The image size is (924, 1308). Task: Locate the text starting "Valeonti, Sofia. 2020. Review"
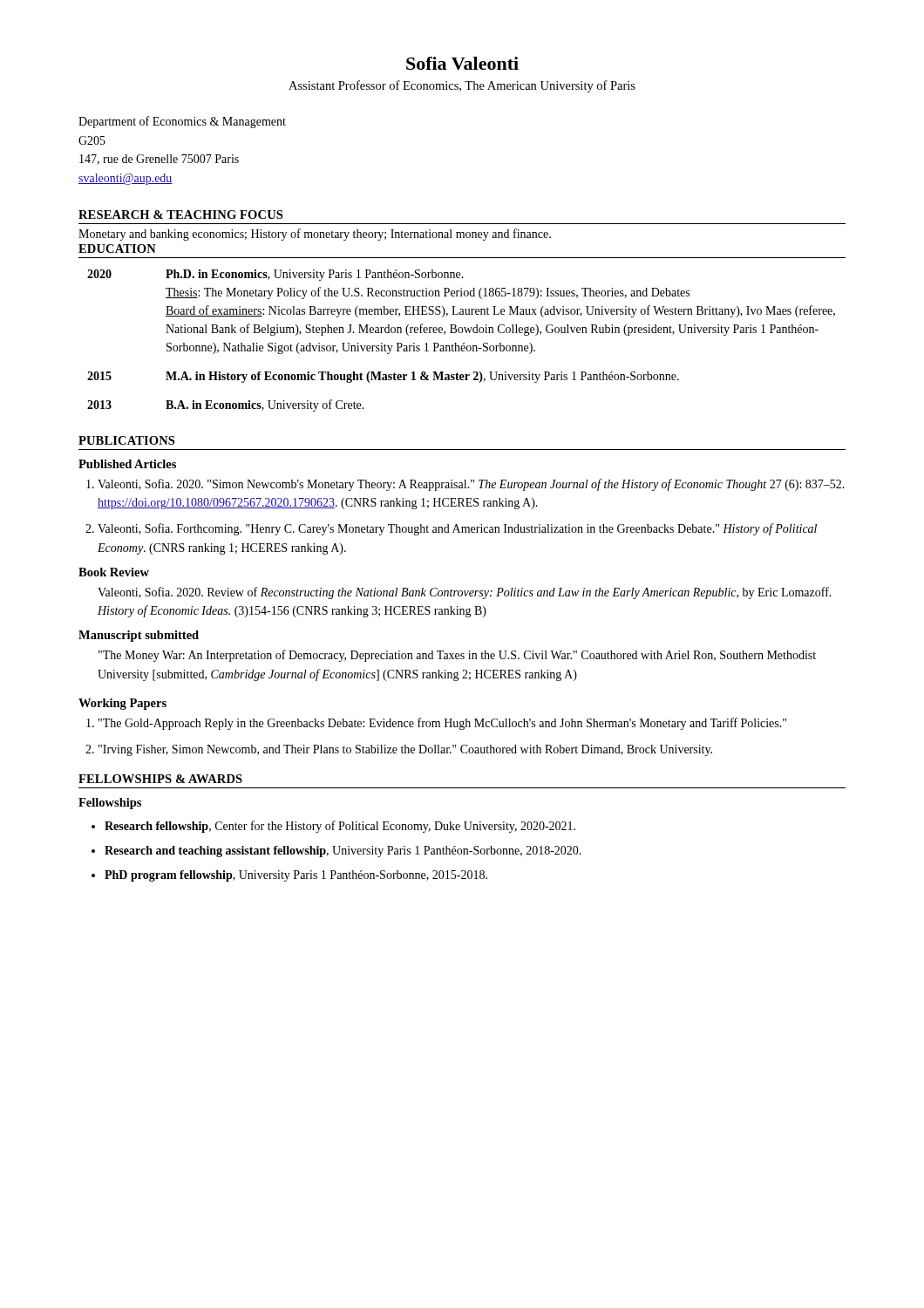[x=465, y=602]
